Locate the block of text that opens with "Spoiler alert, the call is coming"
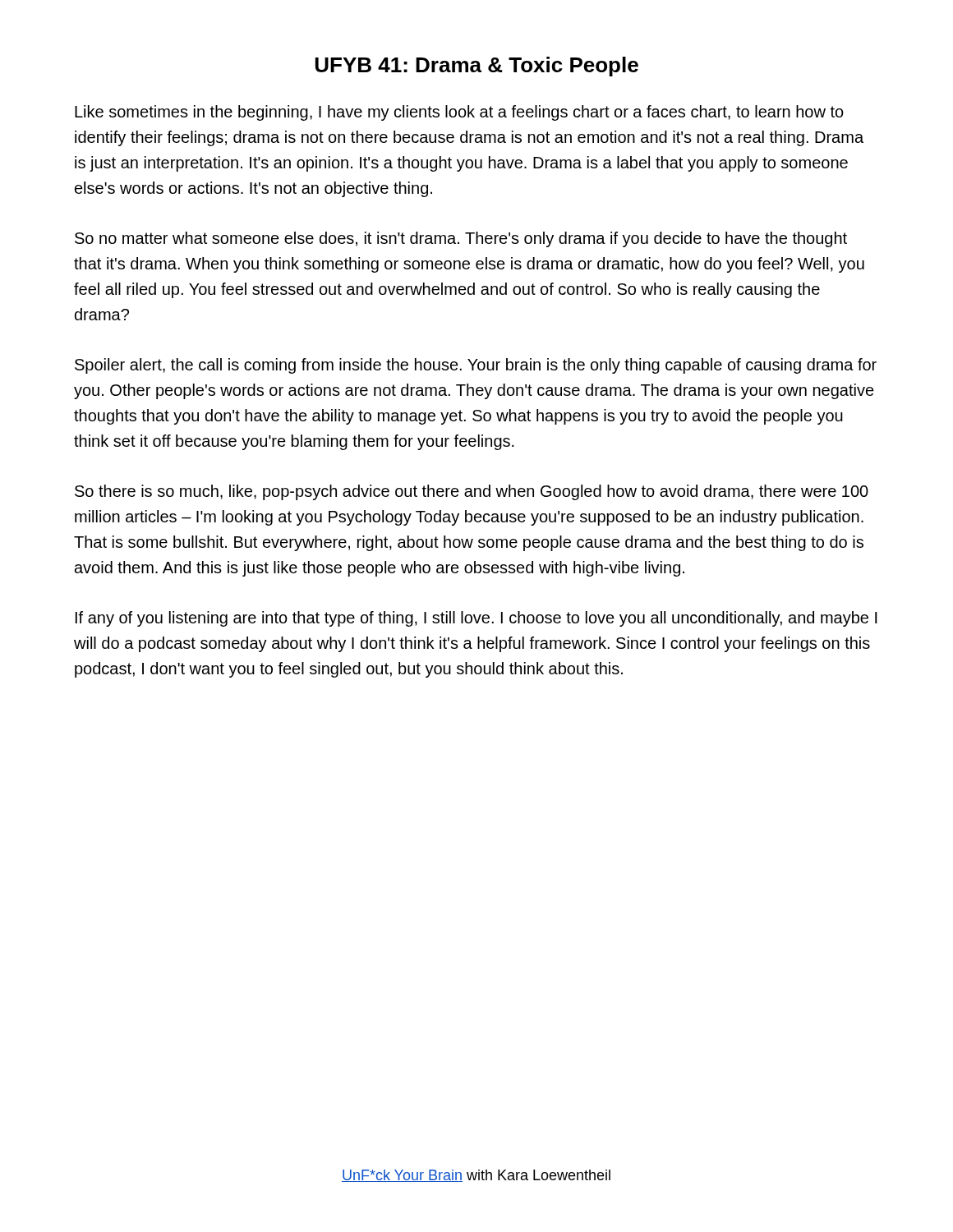Screen dimensions: 1232x953 tap(475, 403)
